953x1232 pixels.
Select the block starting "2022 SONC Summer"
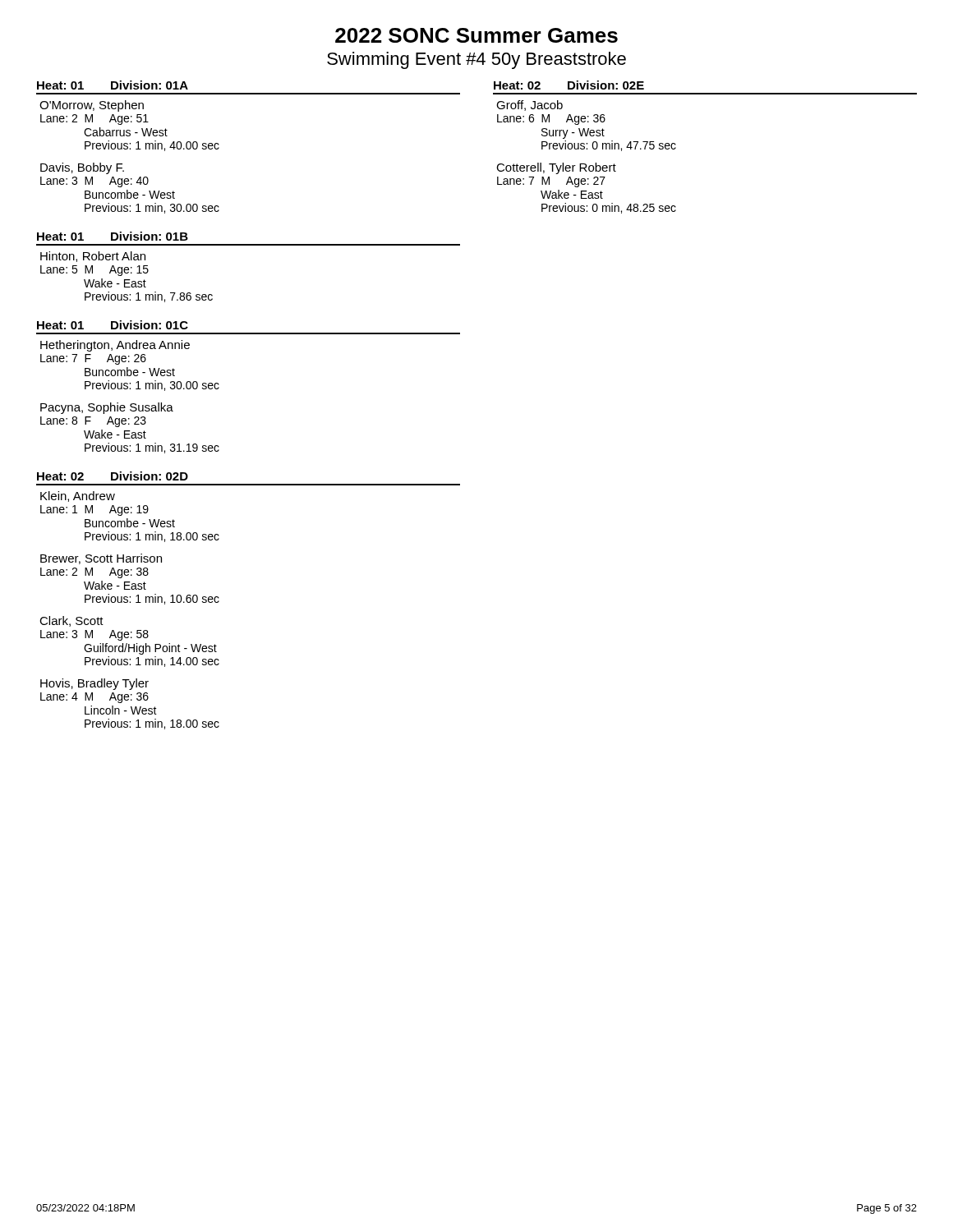pyautogui.click(x=476, y=35)
